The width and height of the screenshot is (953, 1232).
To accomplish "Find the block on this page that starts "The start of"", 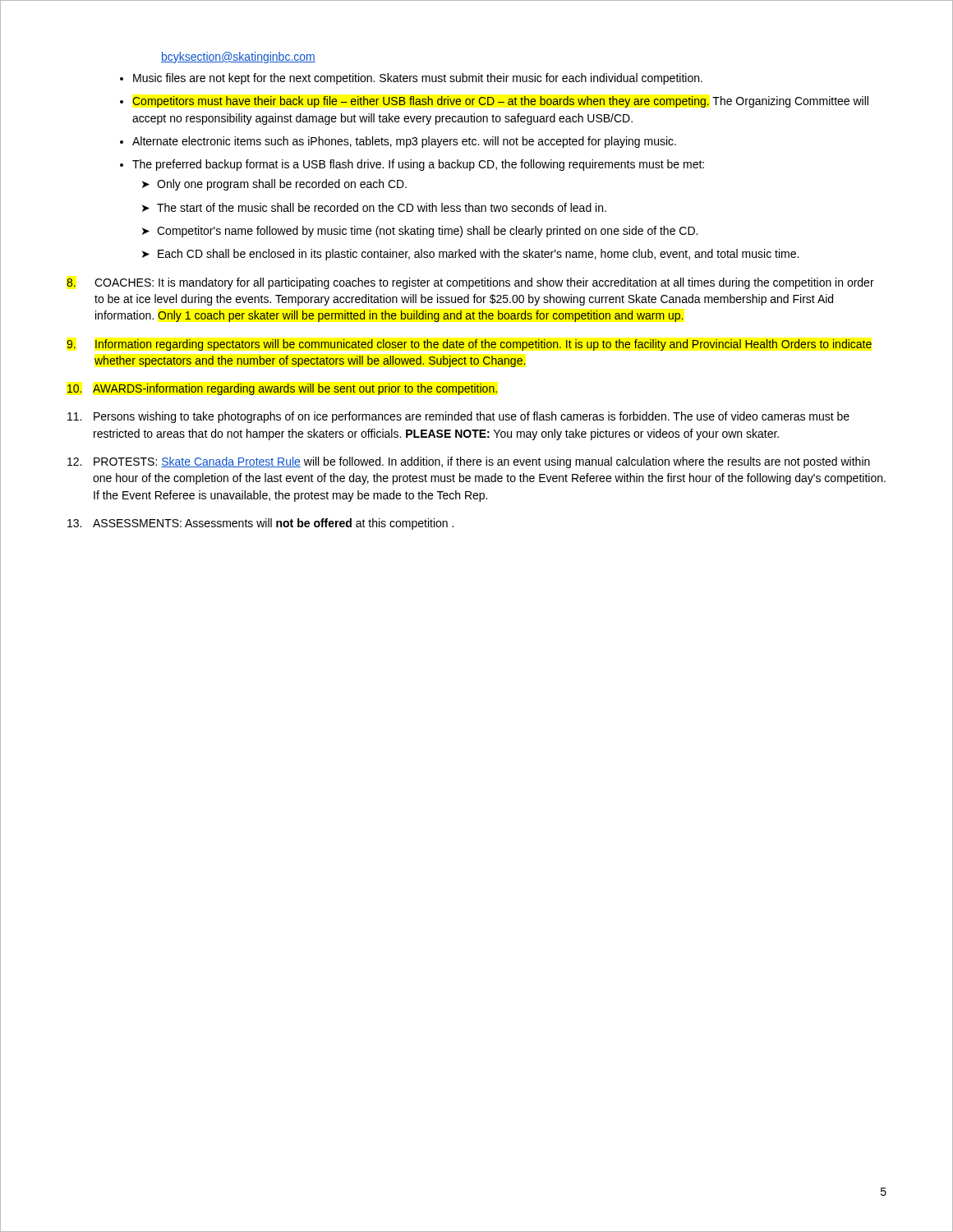I will [x=513, y=208].
